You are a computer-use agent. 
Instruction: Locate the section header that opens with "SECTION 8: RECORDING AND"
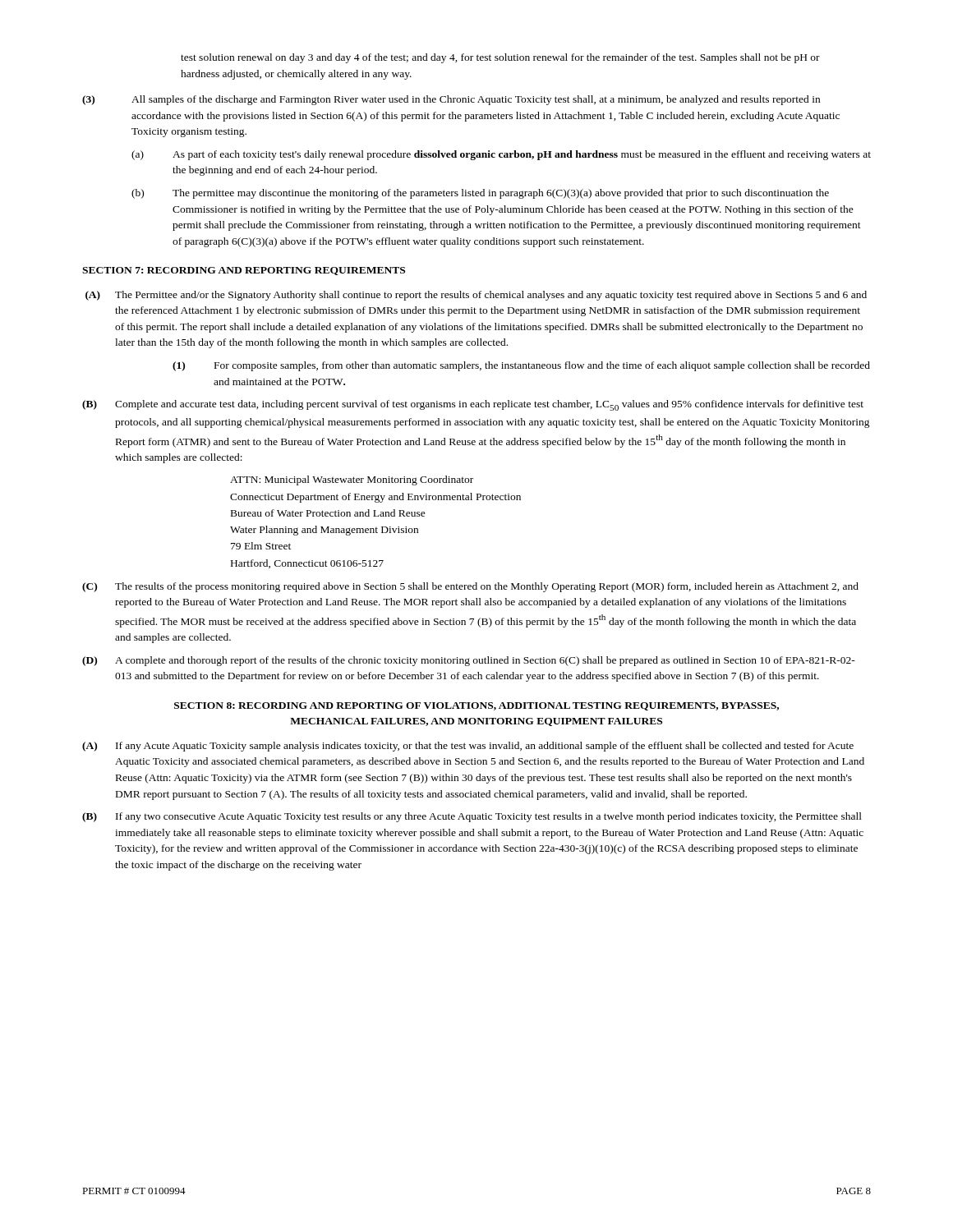click(x=476, y=713)
